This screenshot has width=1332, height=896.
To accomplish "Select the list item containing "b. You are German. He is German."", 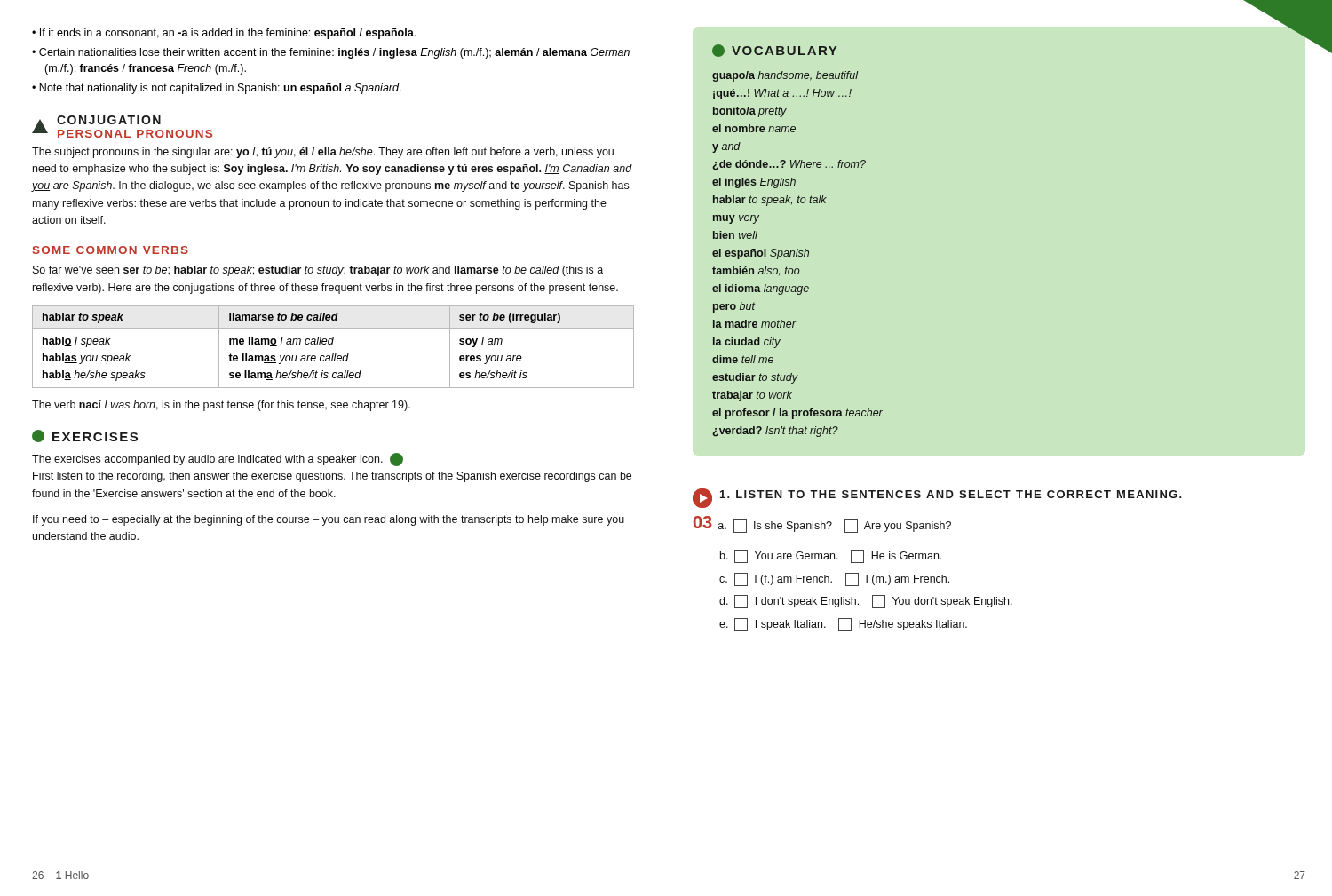I will pyautogui.click(x=831, y=556).
